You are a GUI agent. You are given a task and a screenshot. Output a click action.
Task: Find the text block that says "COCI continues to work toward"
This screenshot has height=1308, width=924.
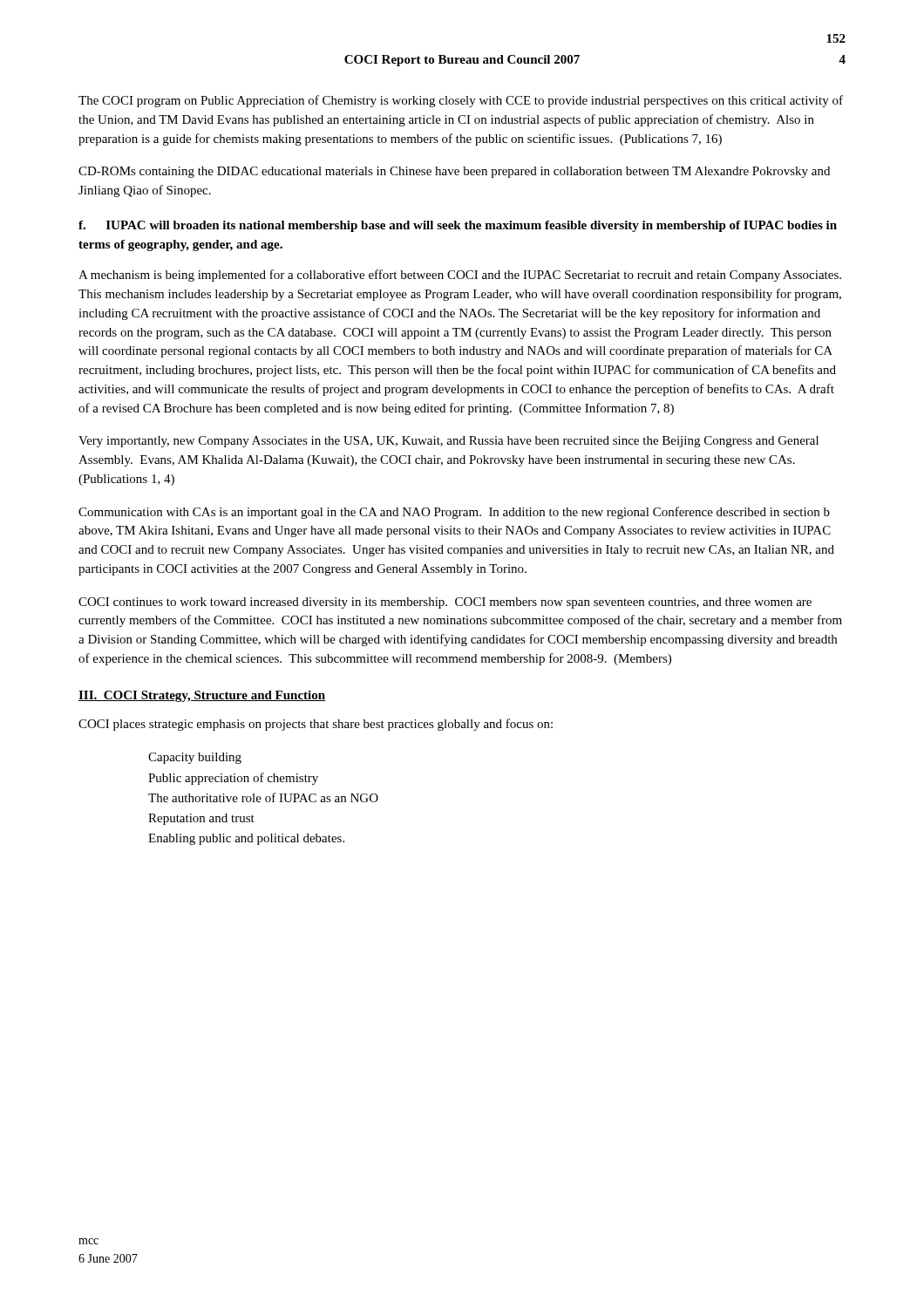click(460, 630)
